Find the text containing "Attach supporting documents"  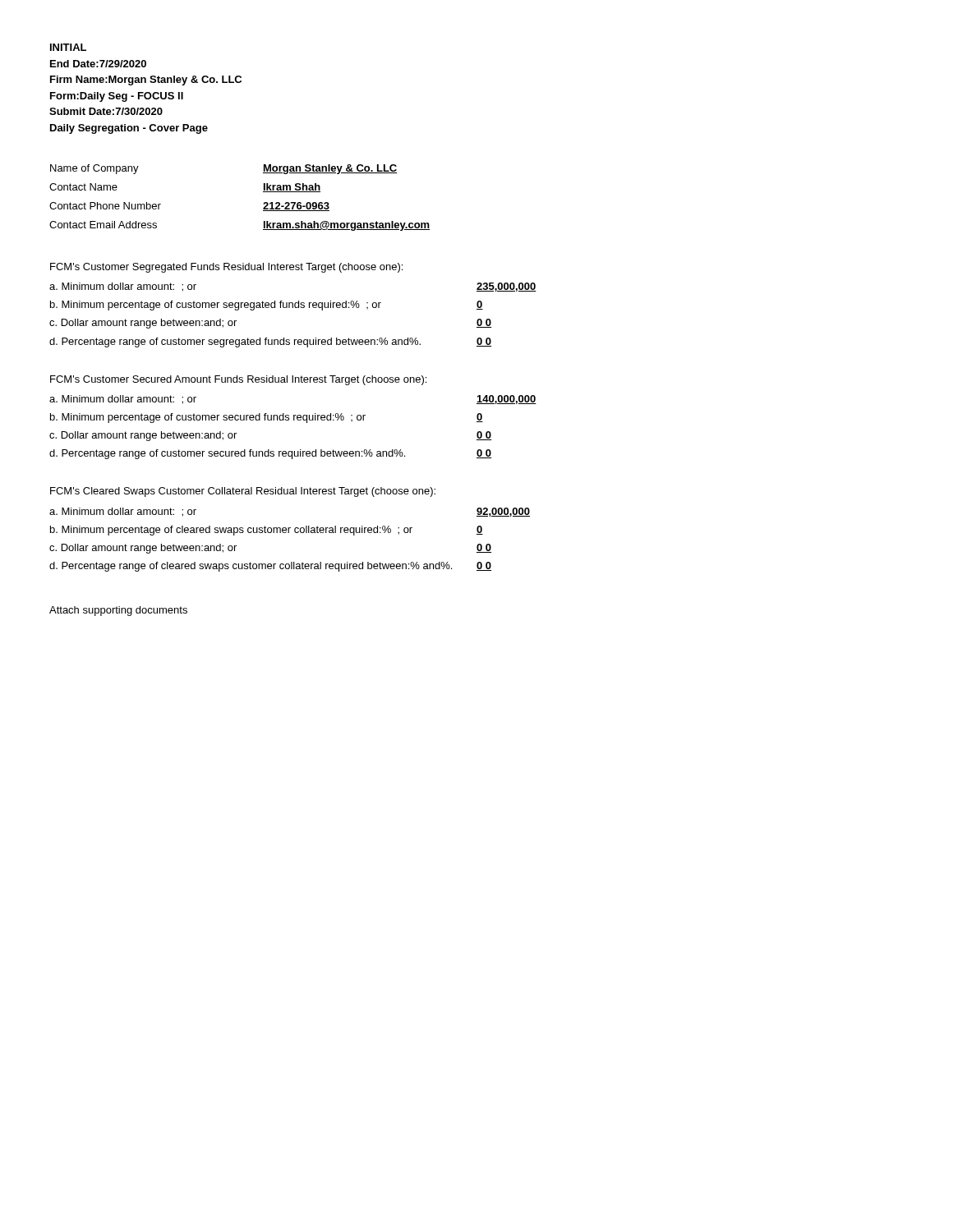pyautogui.click(x=118, y=610)
